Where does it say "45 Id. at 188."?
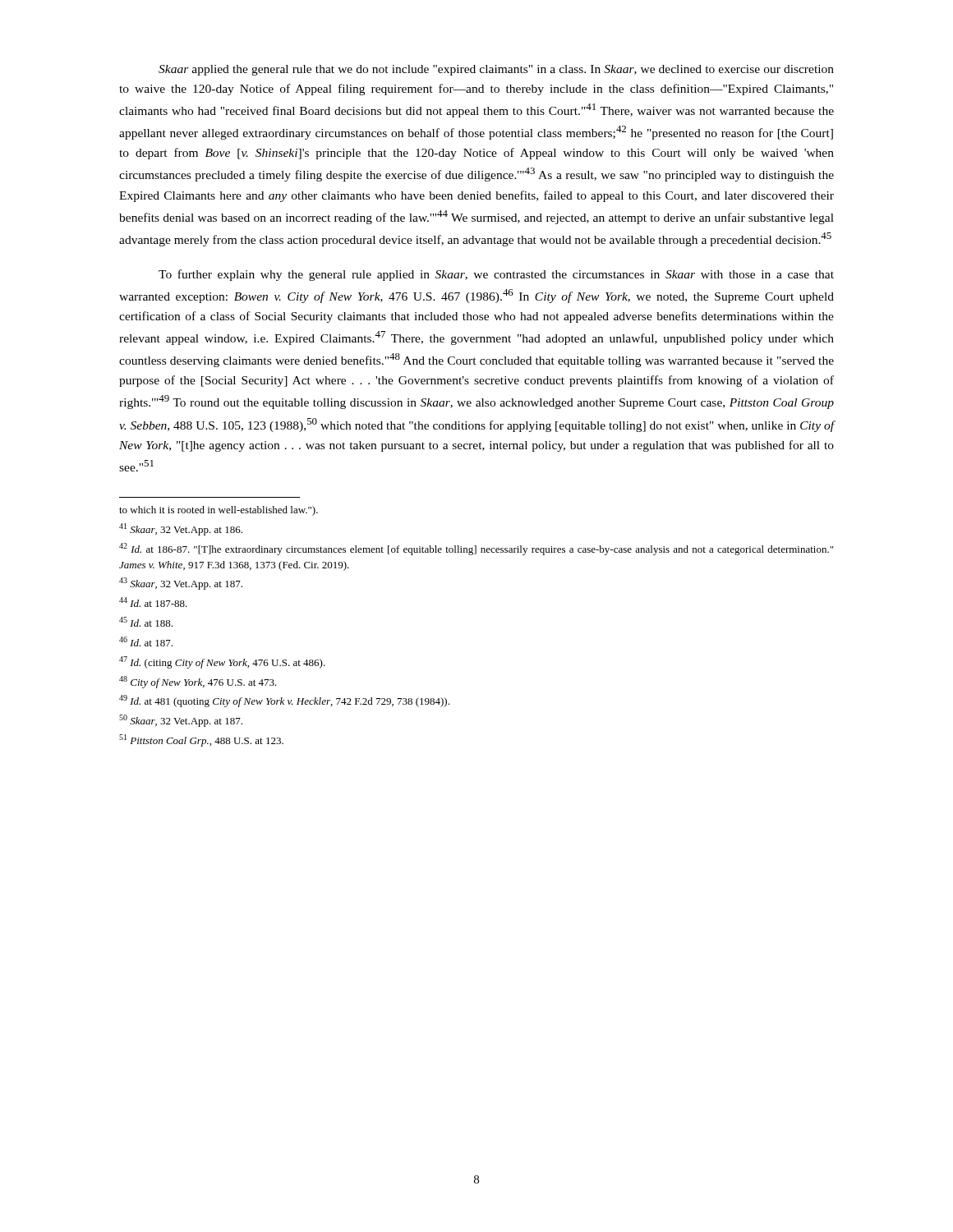Viewport: 953px width, 1232px height. [146, 622]
